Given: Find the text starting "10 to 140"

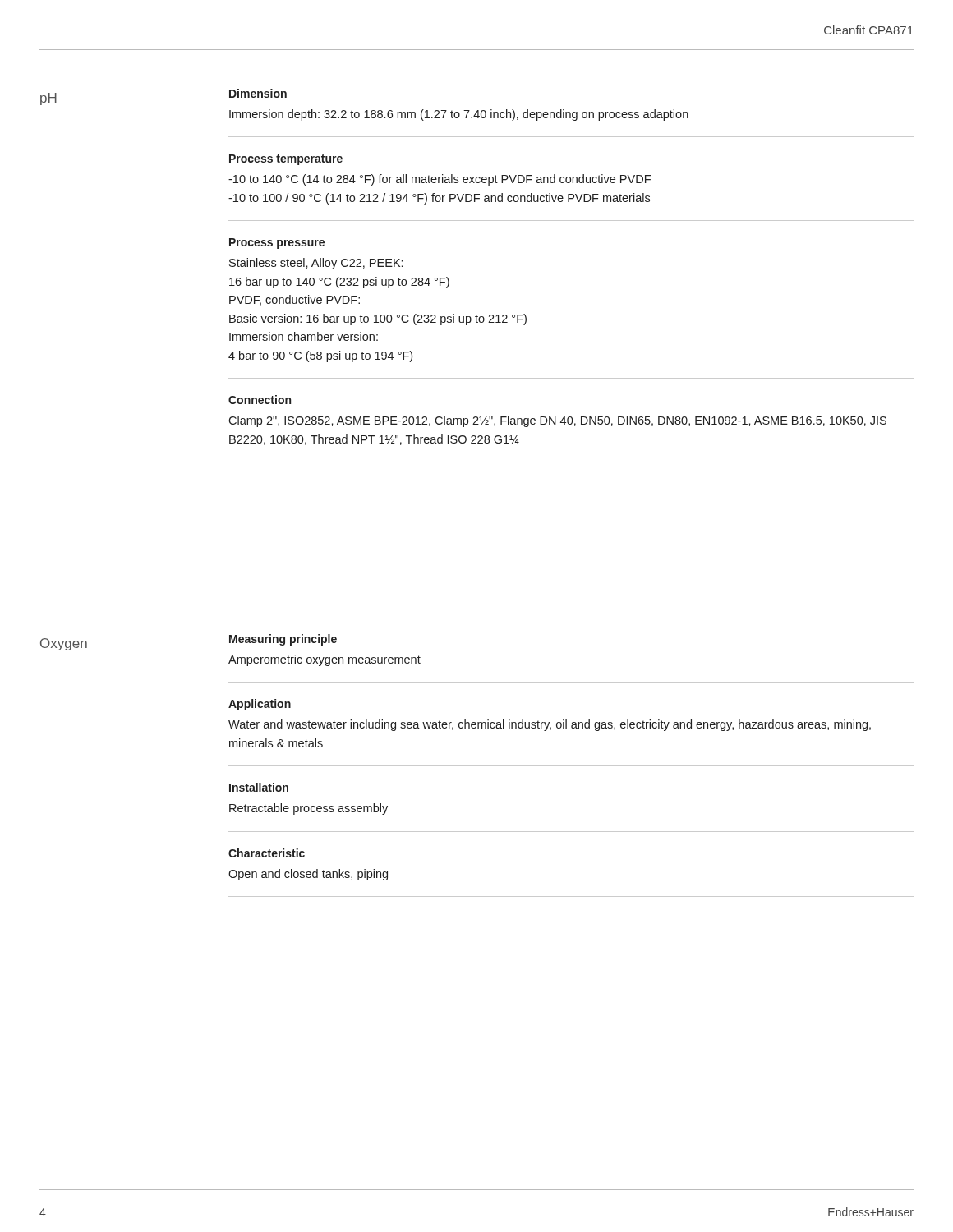Looking at the screenshot, I should tap(440, 189).
